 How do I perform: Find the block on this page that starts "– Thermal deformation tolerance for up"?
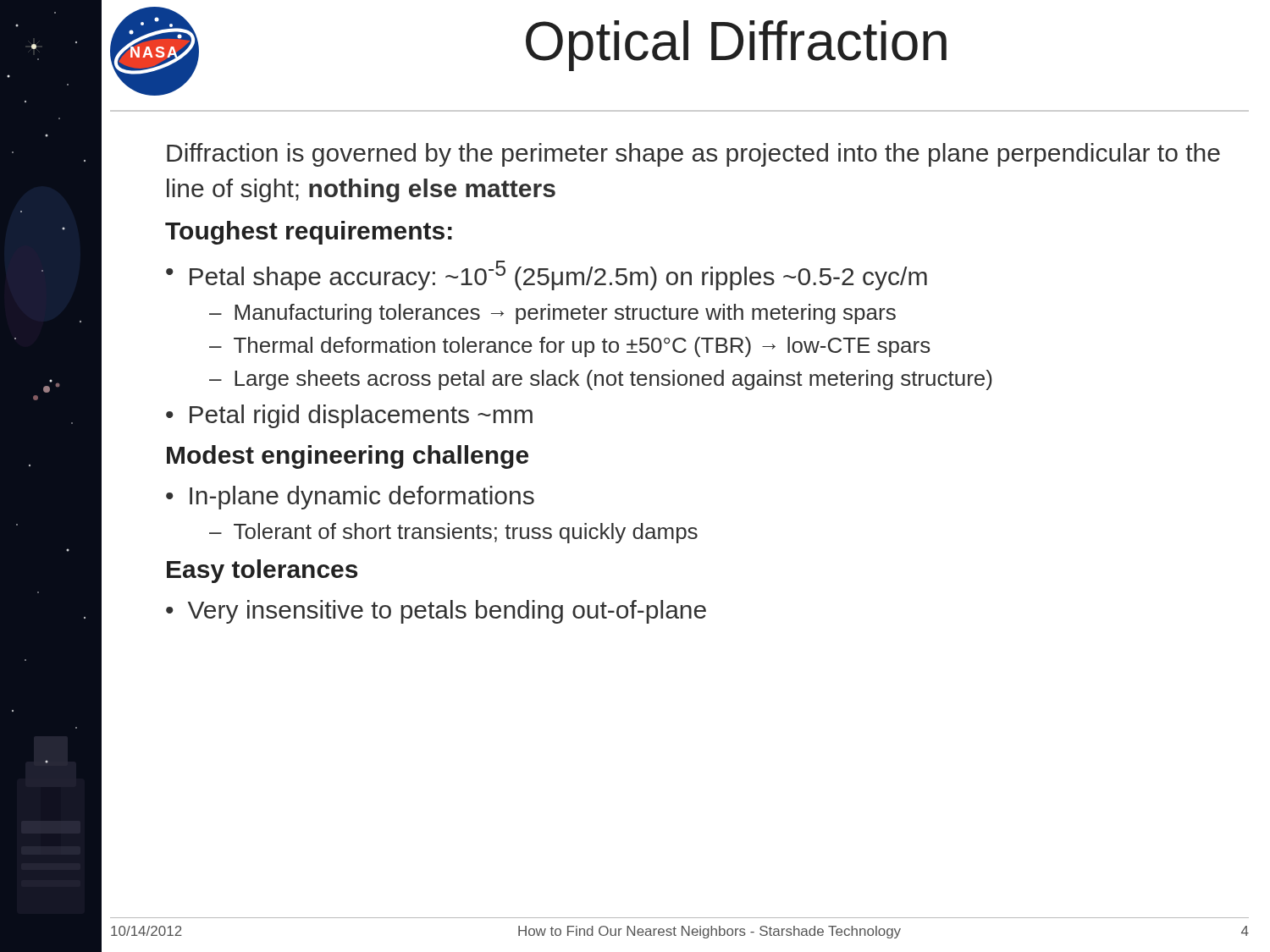[570, 346]
